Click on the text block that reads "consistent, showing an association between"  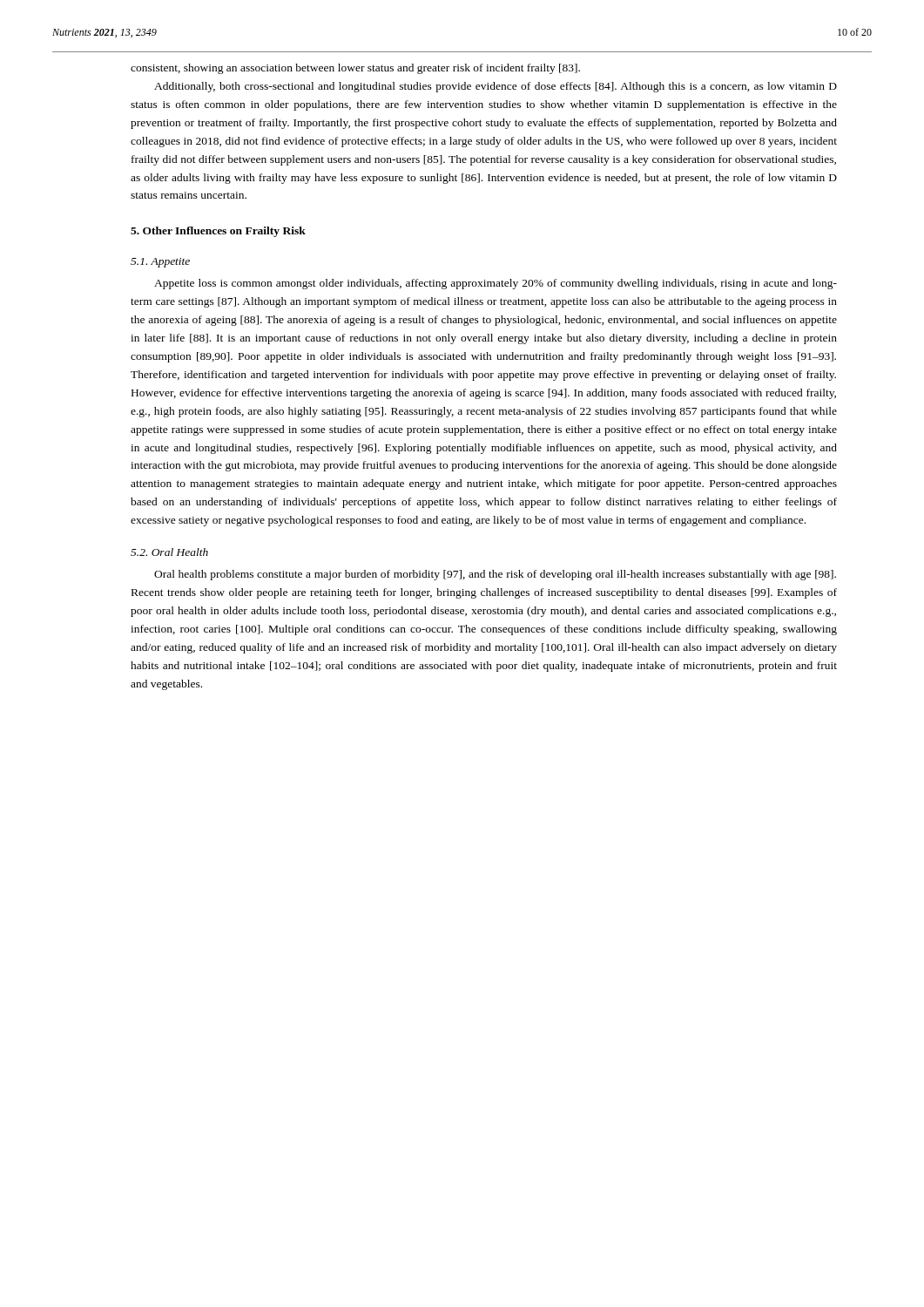(x=484, y=68)
